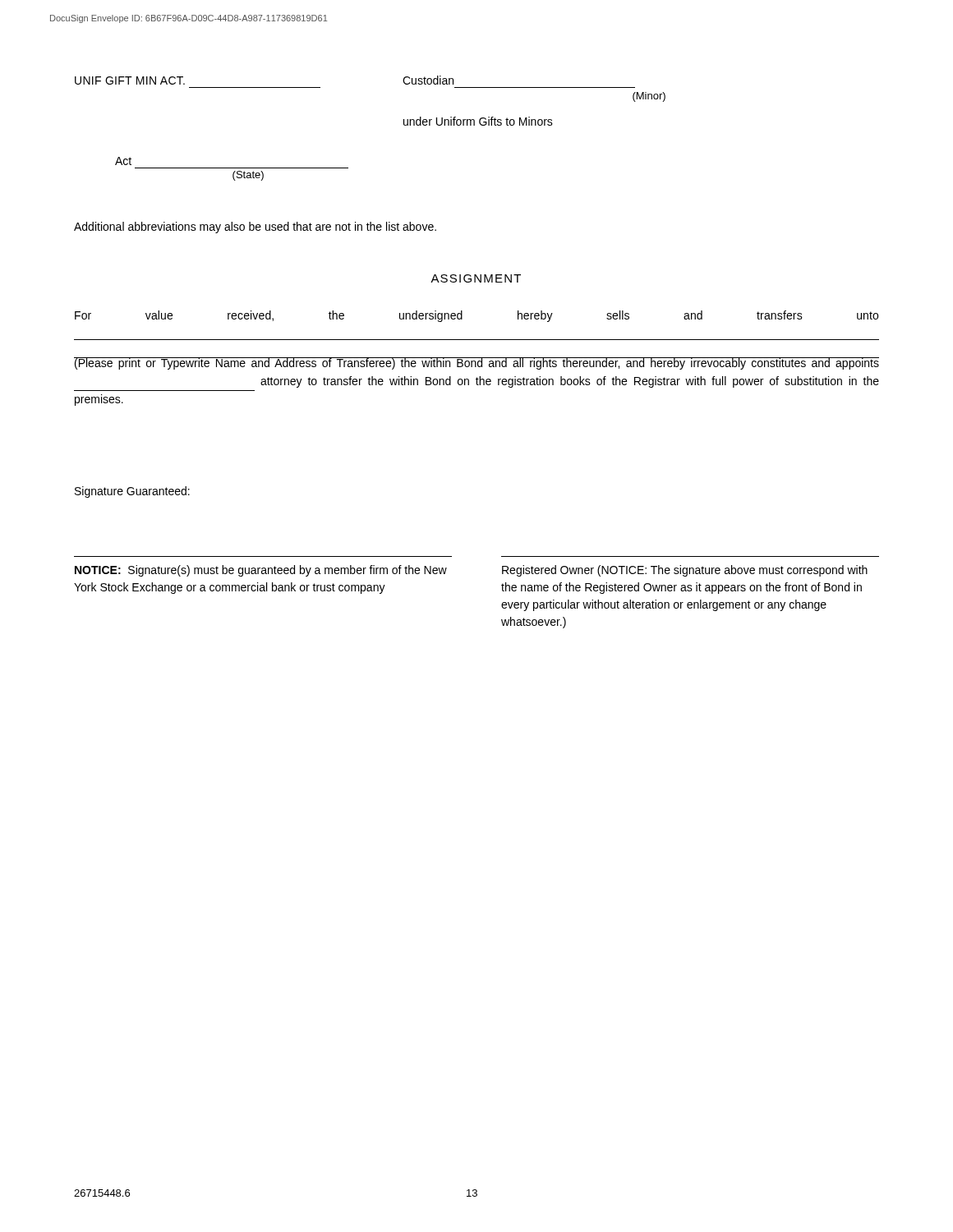The height and width of the screenshot is (1232, 953).
Task: Navigate to the text block starting "NOTICE: Signature(s) must"
Action: point(263,576)
